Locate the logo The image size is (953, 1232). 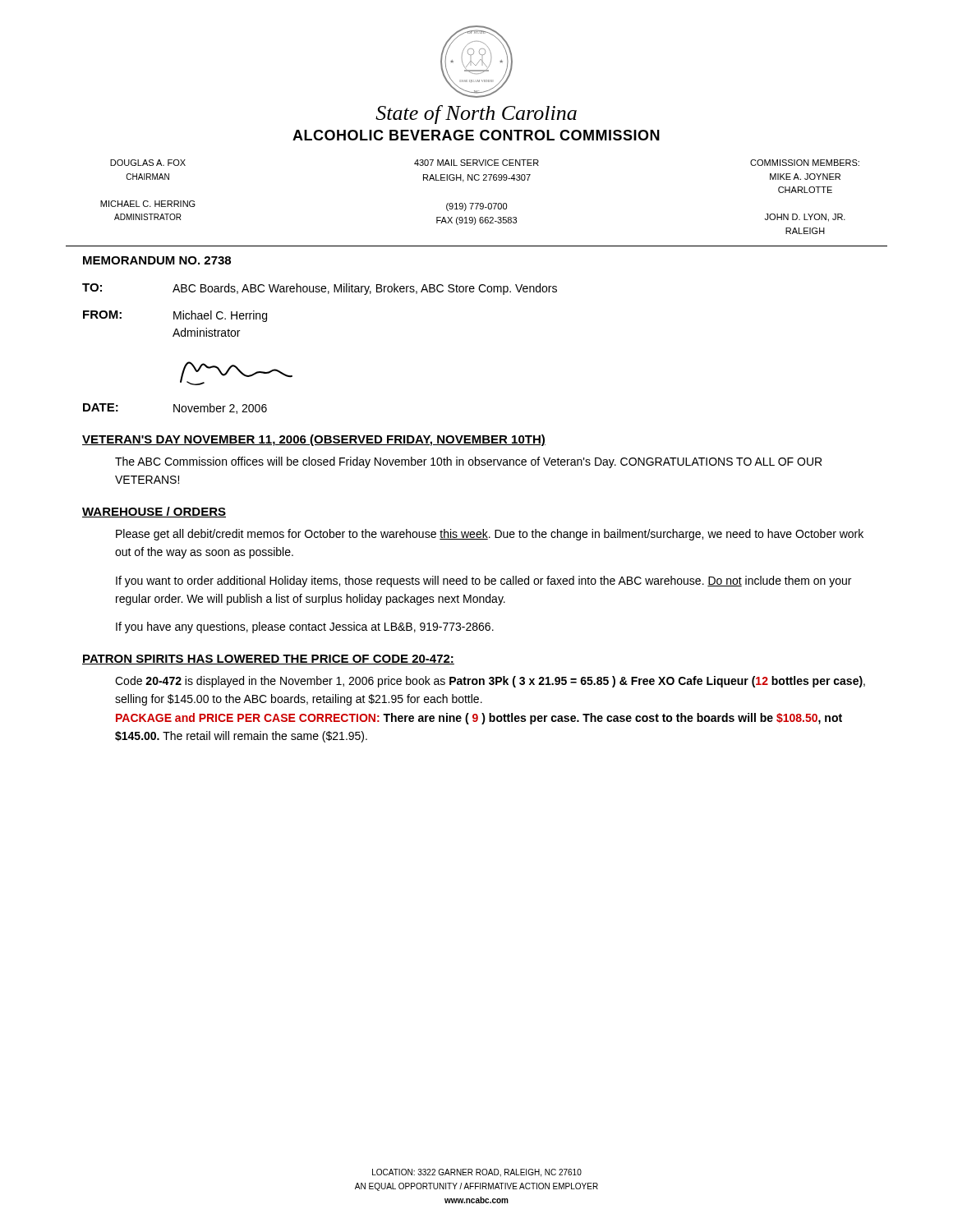(x=476, y=63)
